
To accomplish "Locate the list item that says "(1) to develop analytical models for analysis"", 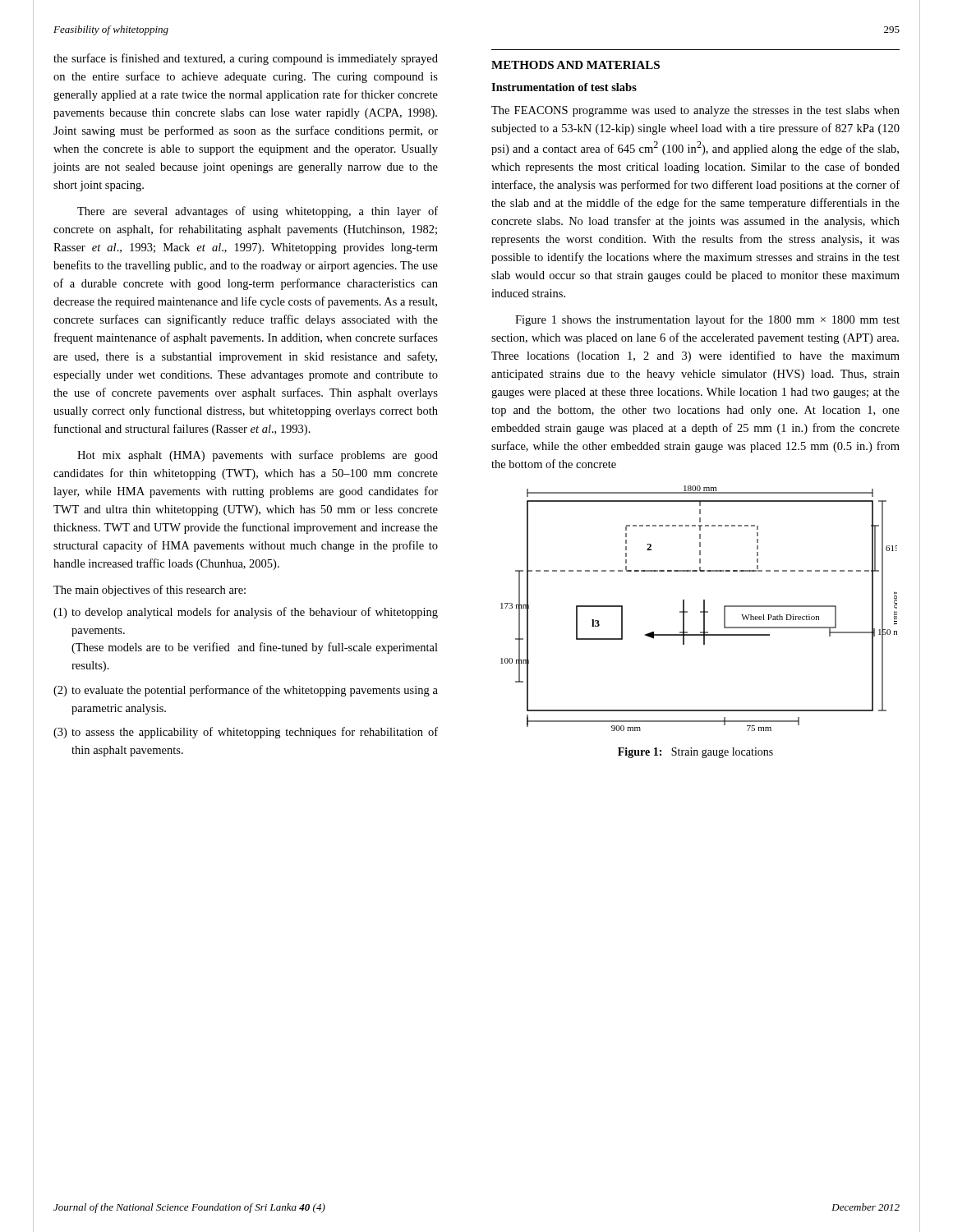I will coord(246,639).
